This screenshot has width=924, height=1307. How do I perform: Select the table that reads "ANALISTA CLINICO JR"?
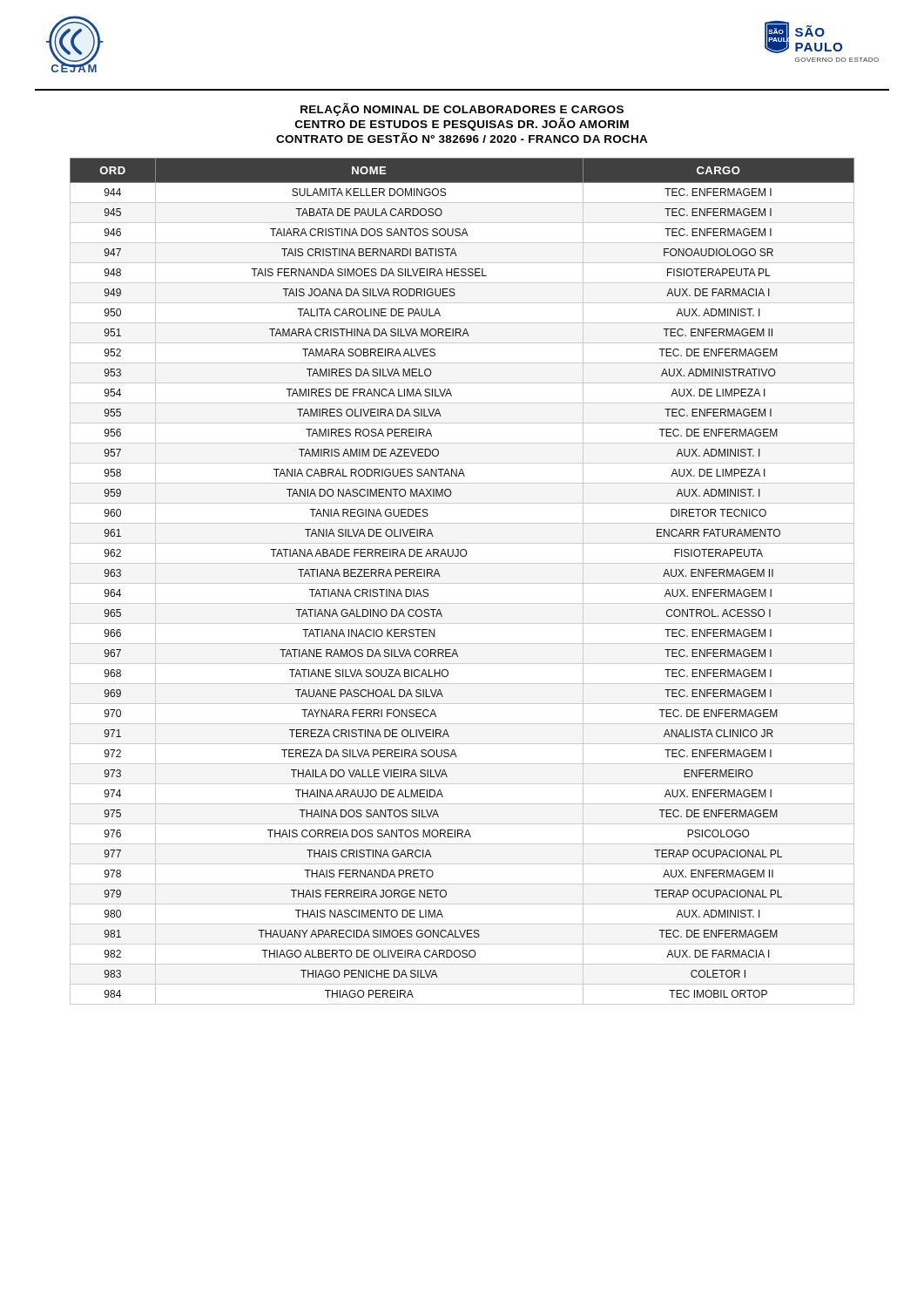[x=462, y=581]
